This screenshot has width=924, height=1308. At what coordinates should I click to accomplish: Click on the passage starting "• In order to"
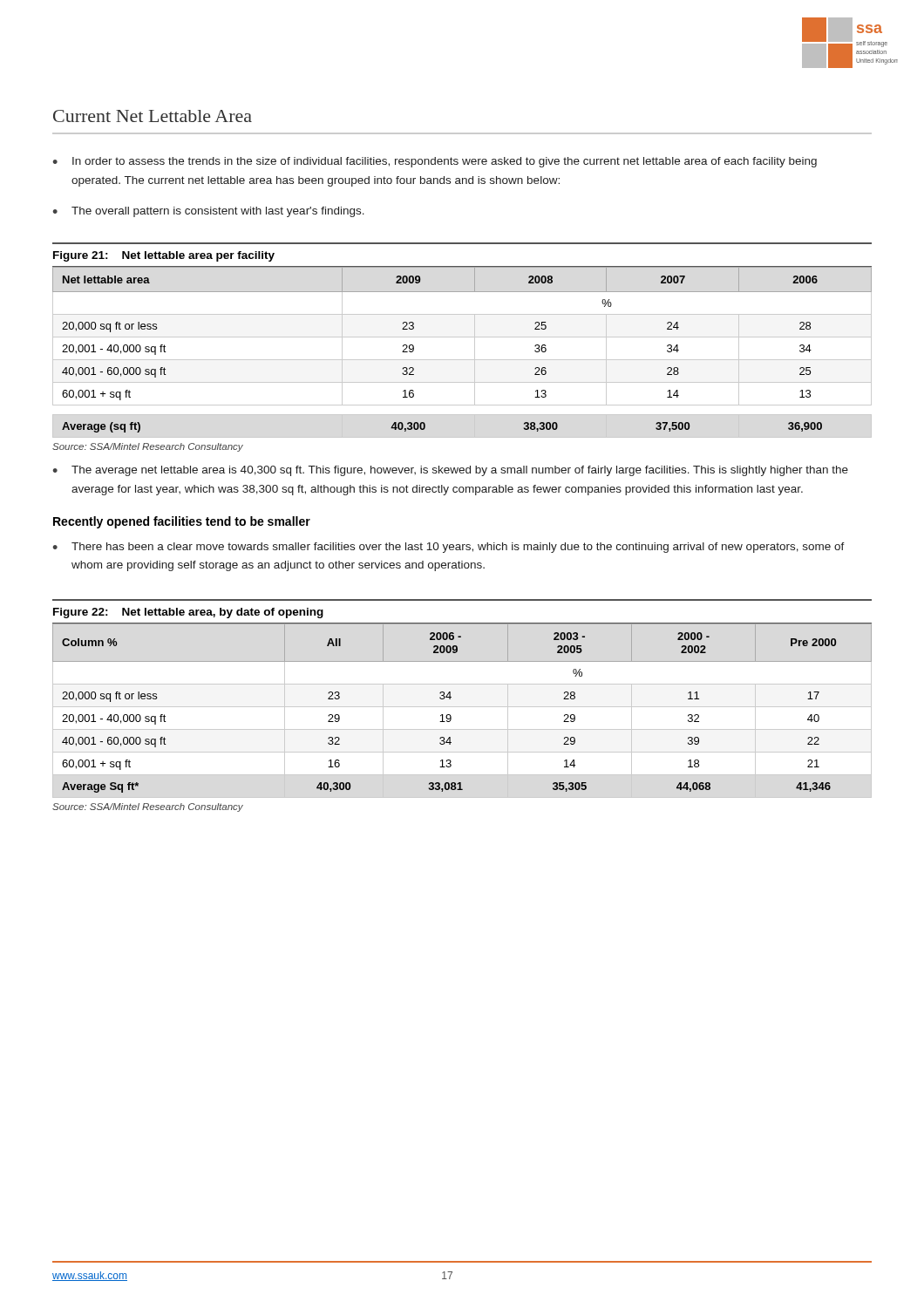tap(458, 171)
